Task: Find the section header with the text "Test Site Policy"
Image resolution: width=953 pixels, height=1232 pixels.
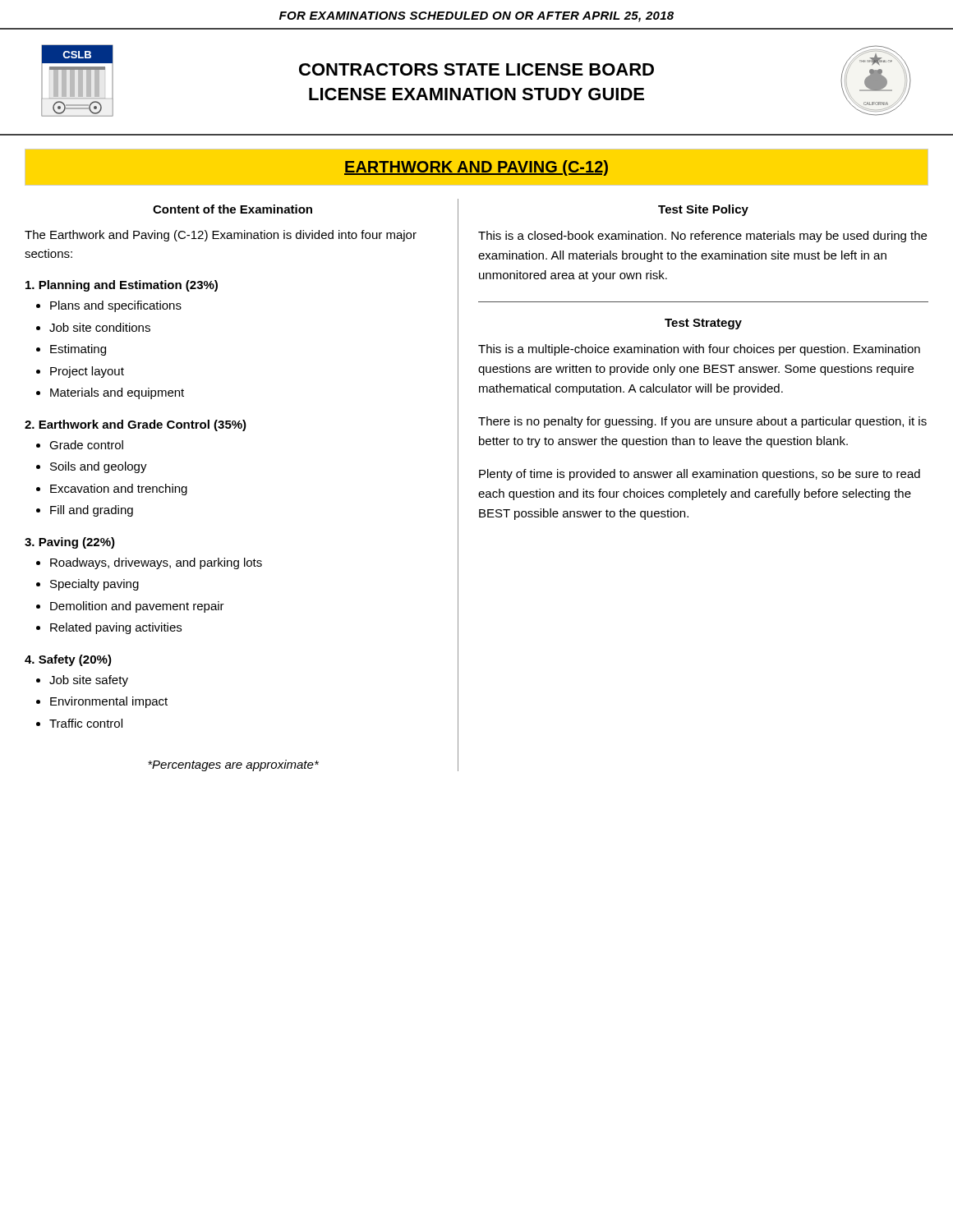Action: click(703, 209)
